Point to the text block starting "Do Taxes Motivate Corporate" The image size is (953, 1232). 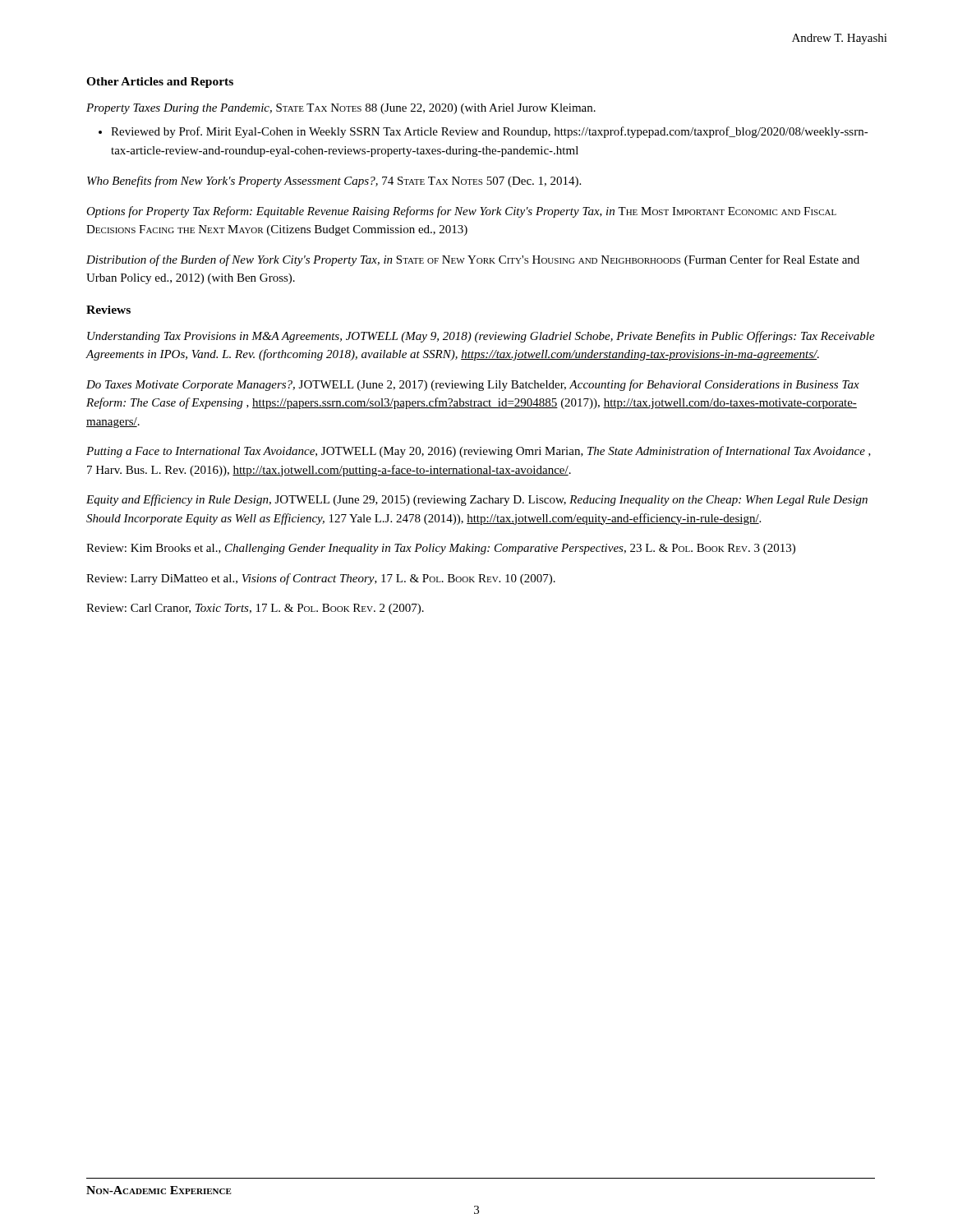[x=473, y=402]
